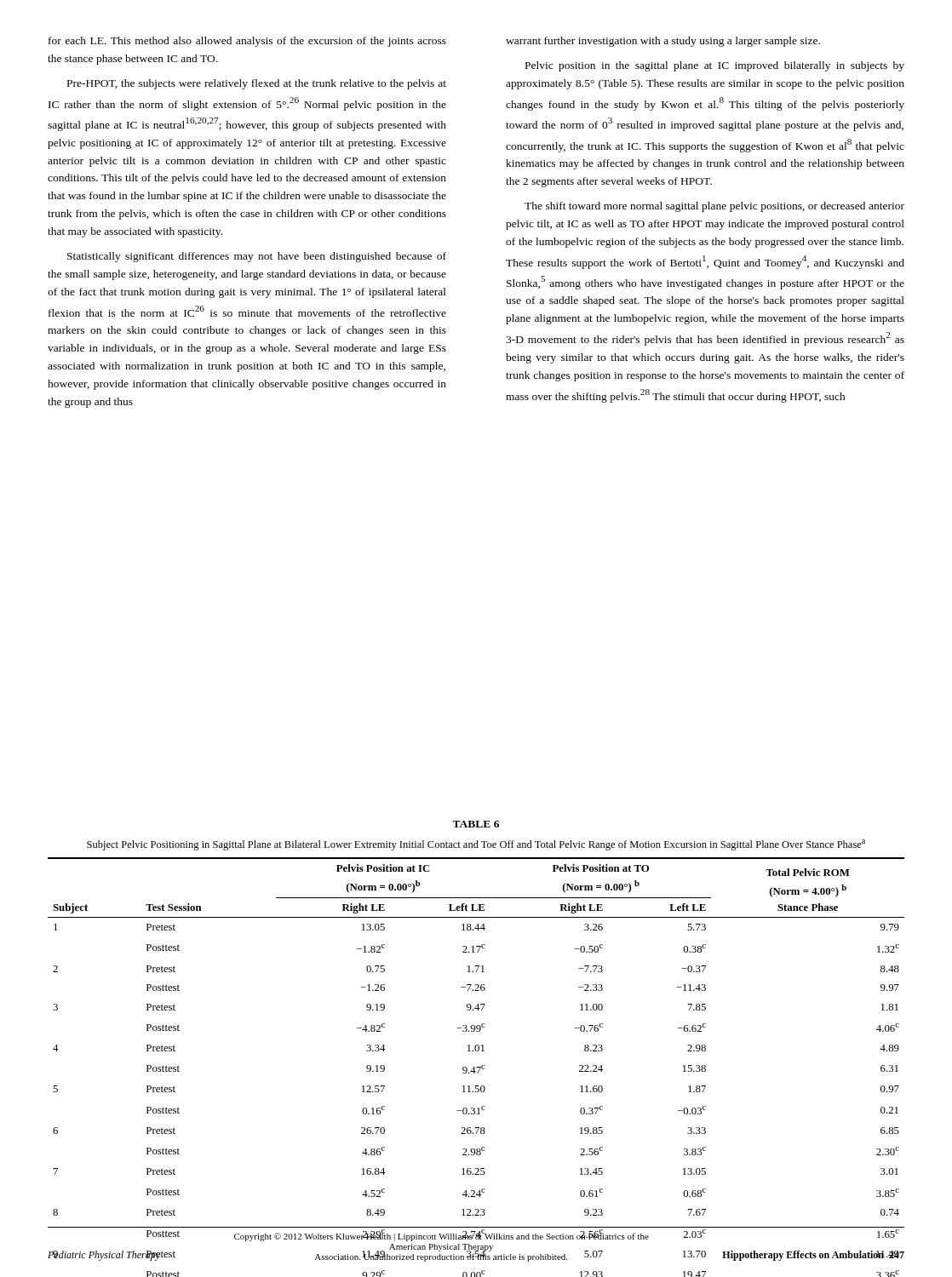952x1277 pixels.
Task: Point to the element starting "Subject Pelvic Positioning in"
Action: pyautogui.click(x=476, y=843)
